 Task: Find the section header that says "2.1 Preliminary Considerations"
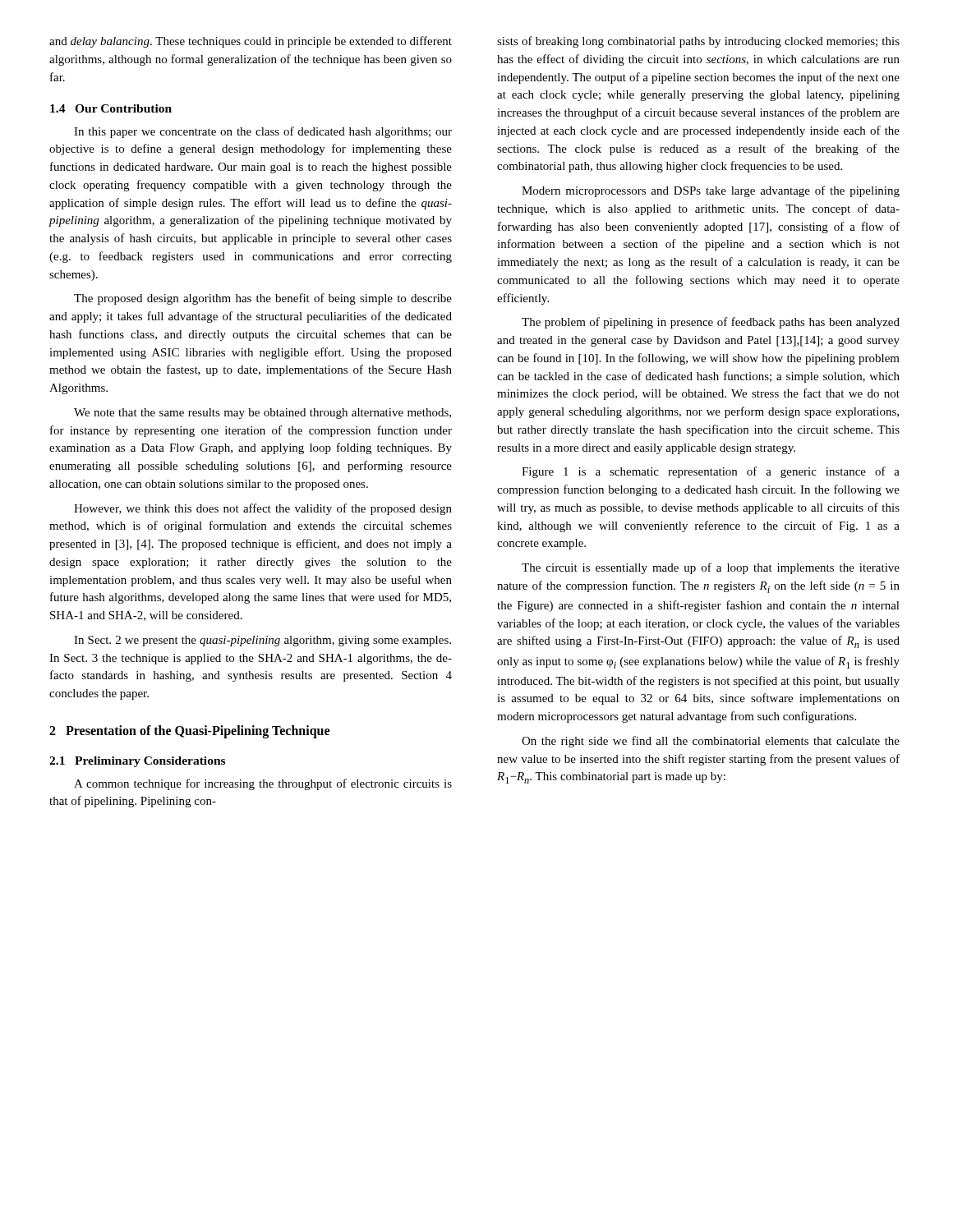pyautogui.click(x=137, y=760)
